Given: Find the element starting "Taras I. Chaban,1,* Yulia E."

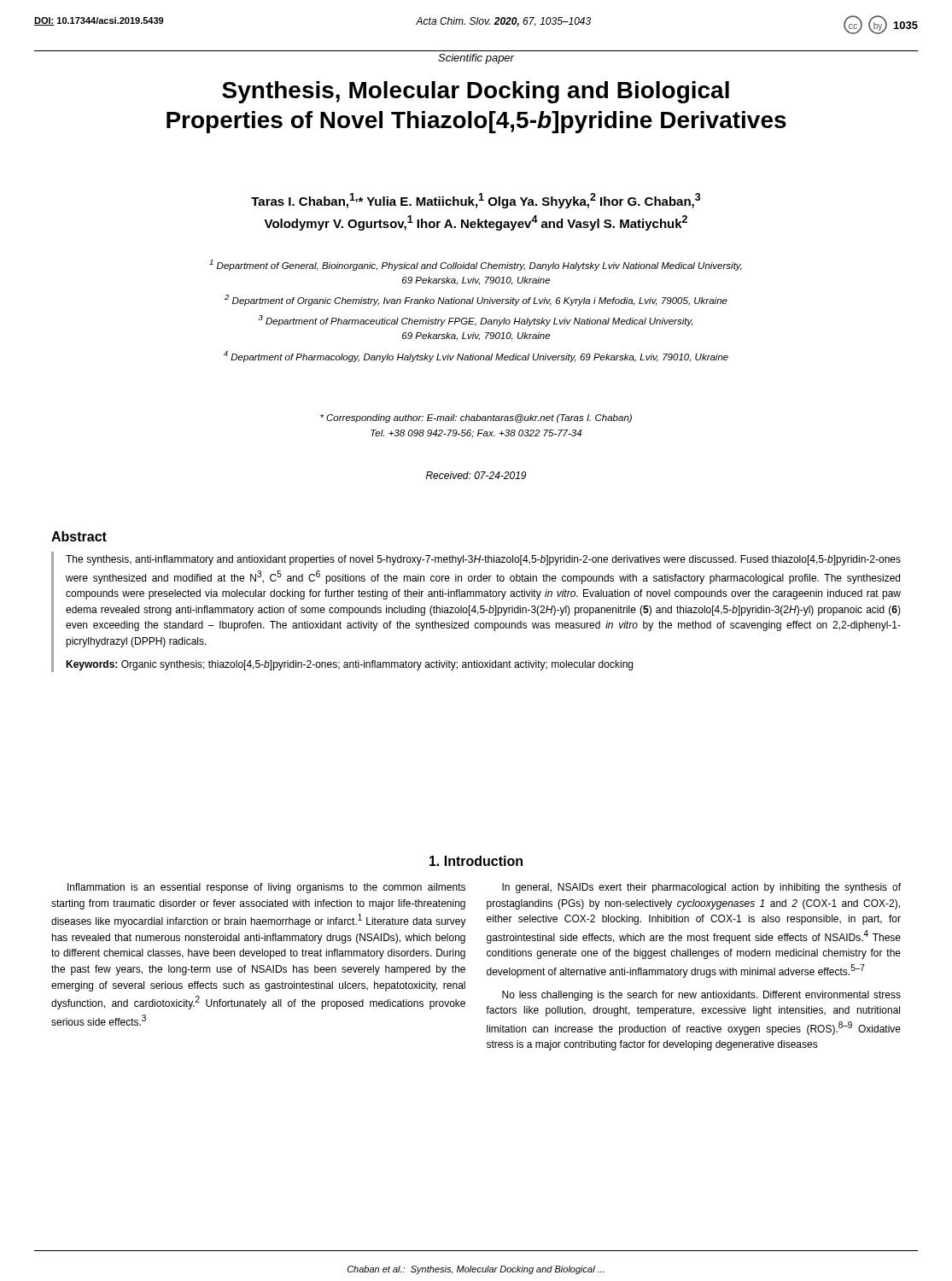Looking at the screenshot, I should 476,211.
